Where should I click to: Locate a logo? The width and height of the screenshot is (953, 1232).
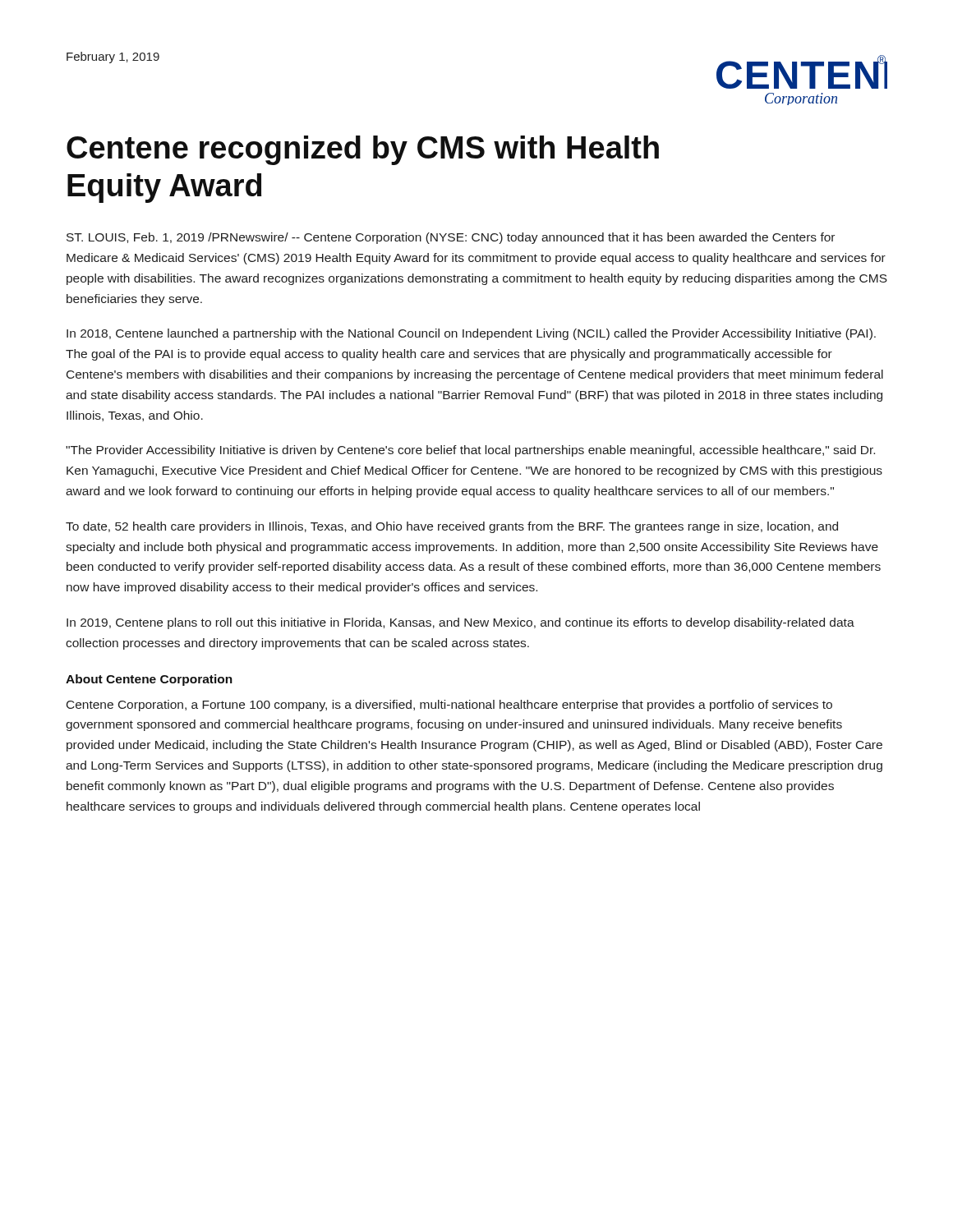coord(801,77)
